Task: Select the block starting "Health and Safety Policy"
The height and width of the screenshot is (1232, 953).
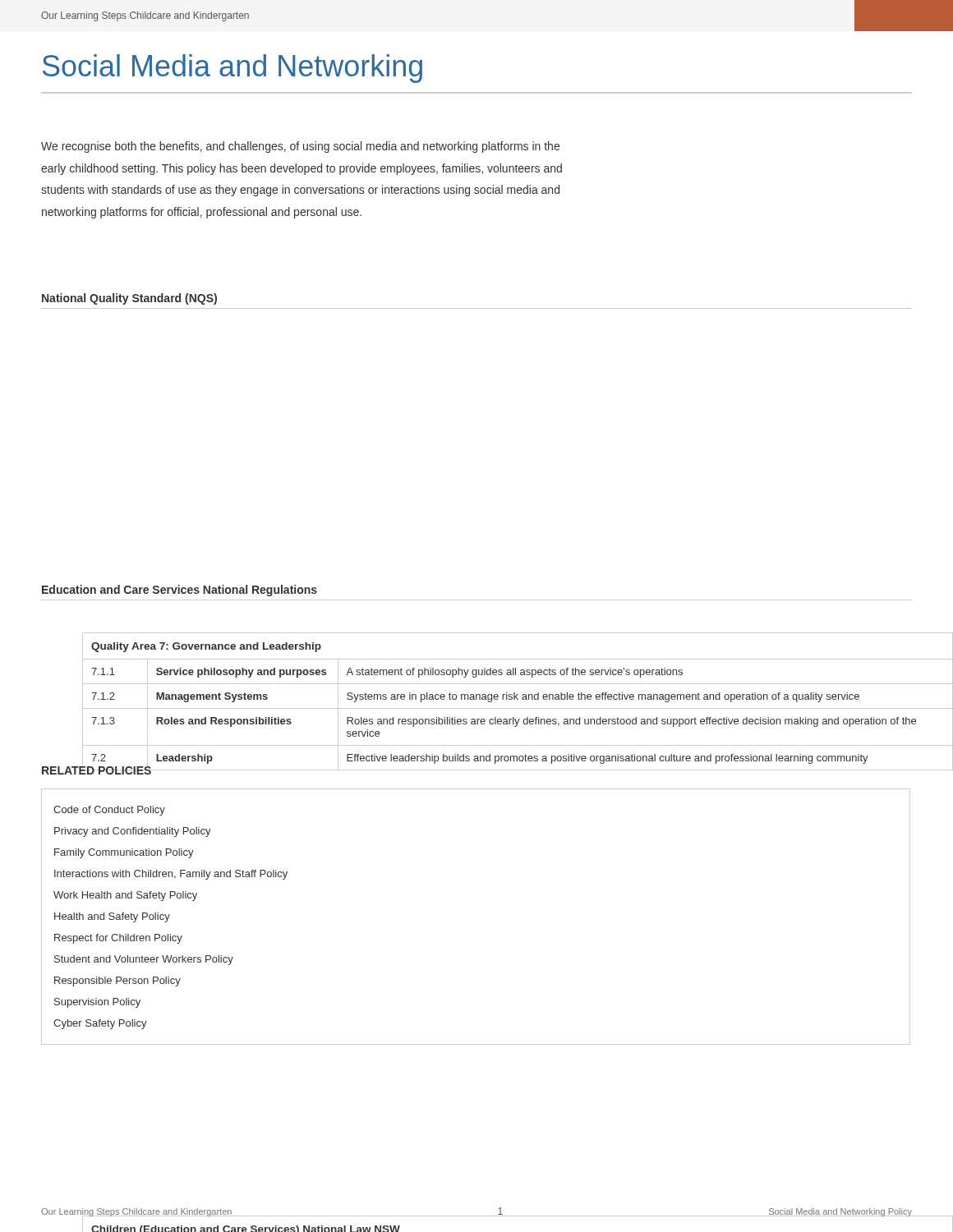Action: [112, 916]
